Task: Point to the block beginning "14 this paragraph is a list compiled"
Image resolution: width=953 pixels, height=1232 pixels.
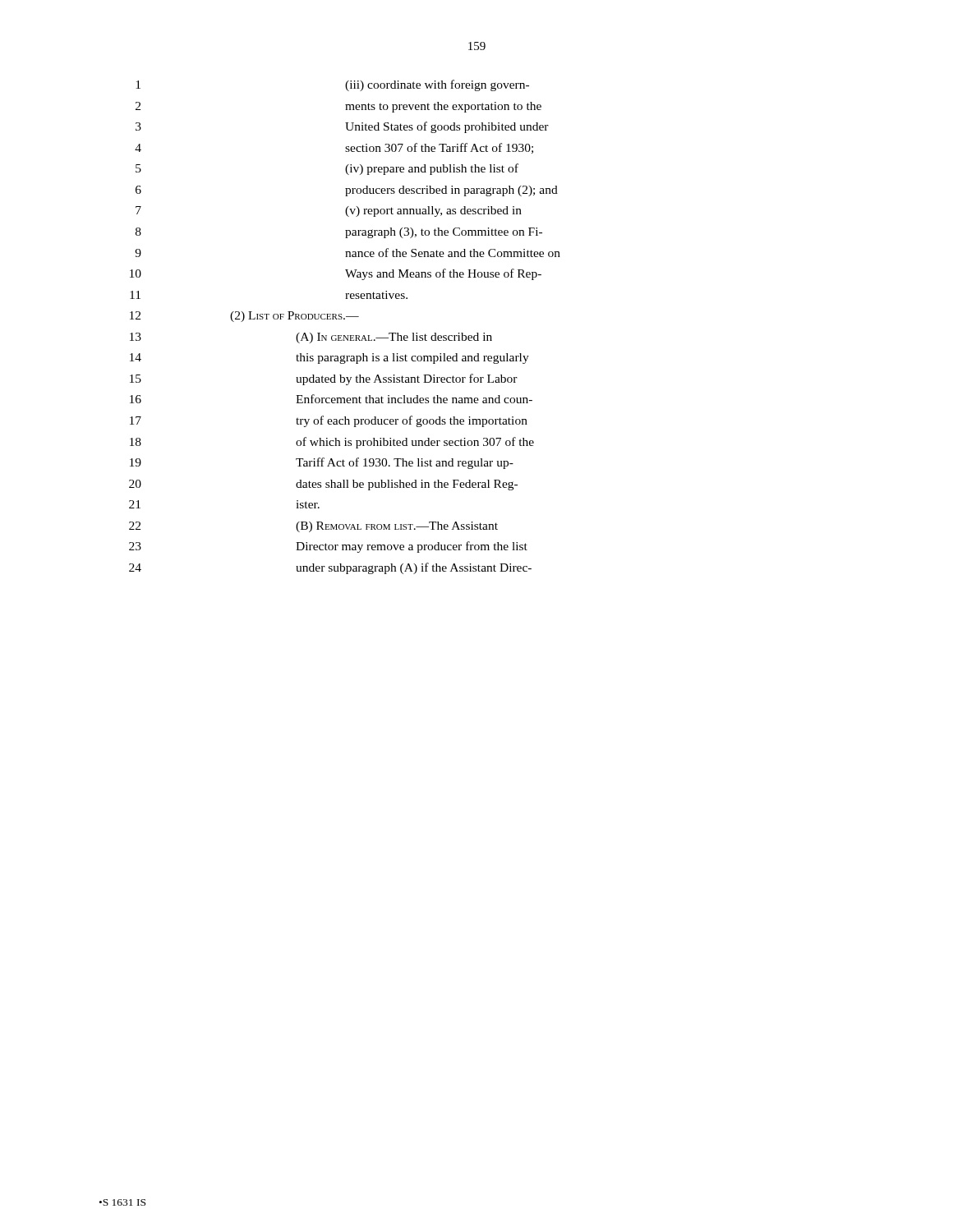Action: [489, 357]
